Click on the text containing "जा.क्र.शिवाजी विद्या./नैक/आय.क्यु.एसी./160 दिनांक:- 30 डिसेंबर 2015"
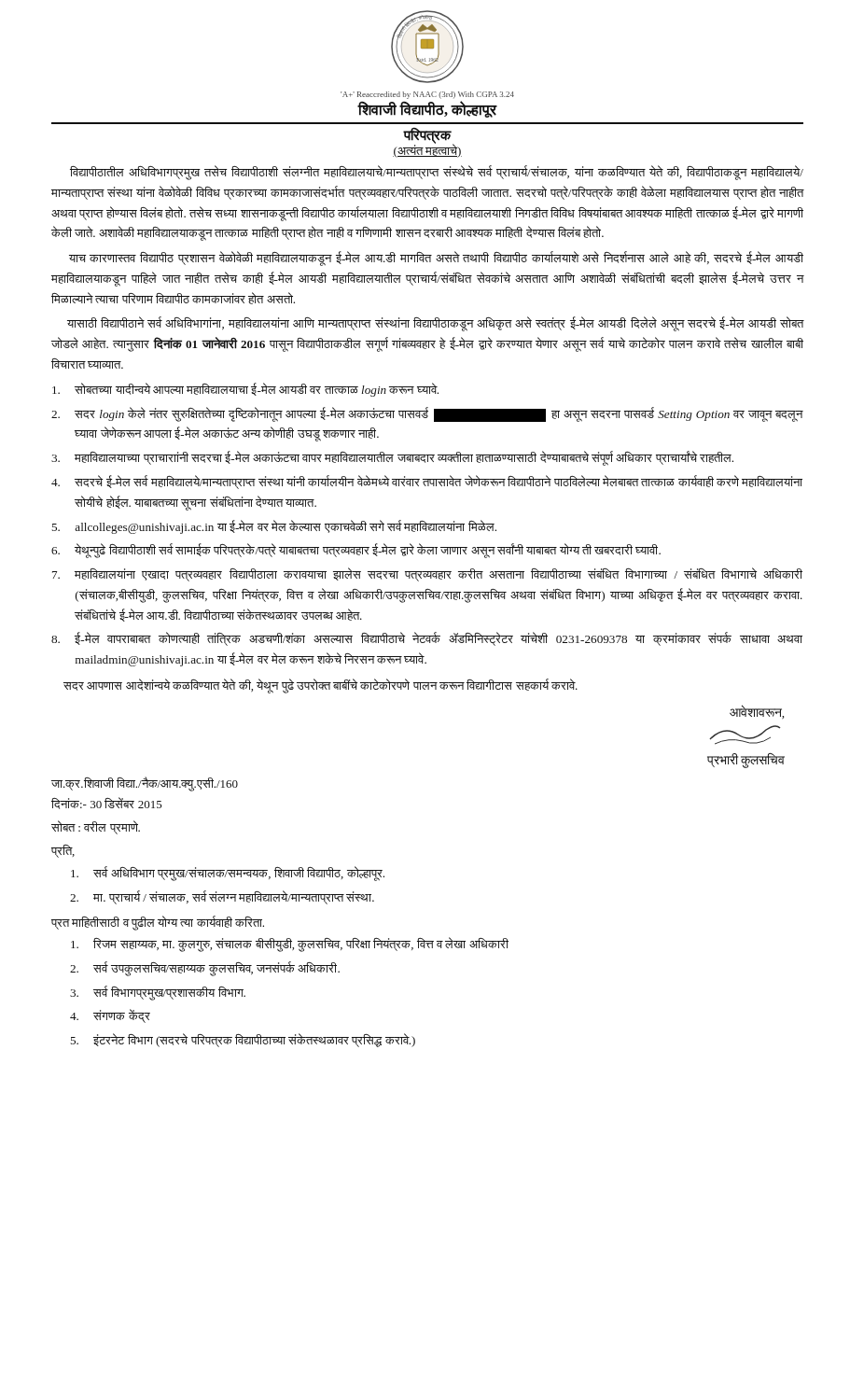850x1400 pixels. 145,794
